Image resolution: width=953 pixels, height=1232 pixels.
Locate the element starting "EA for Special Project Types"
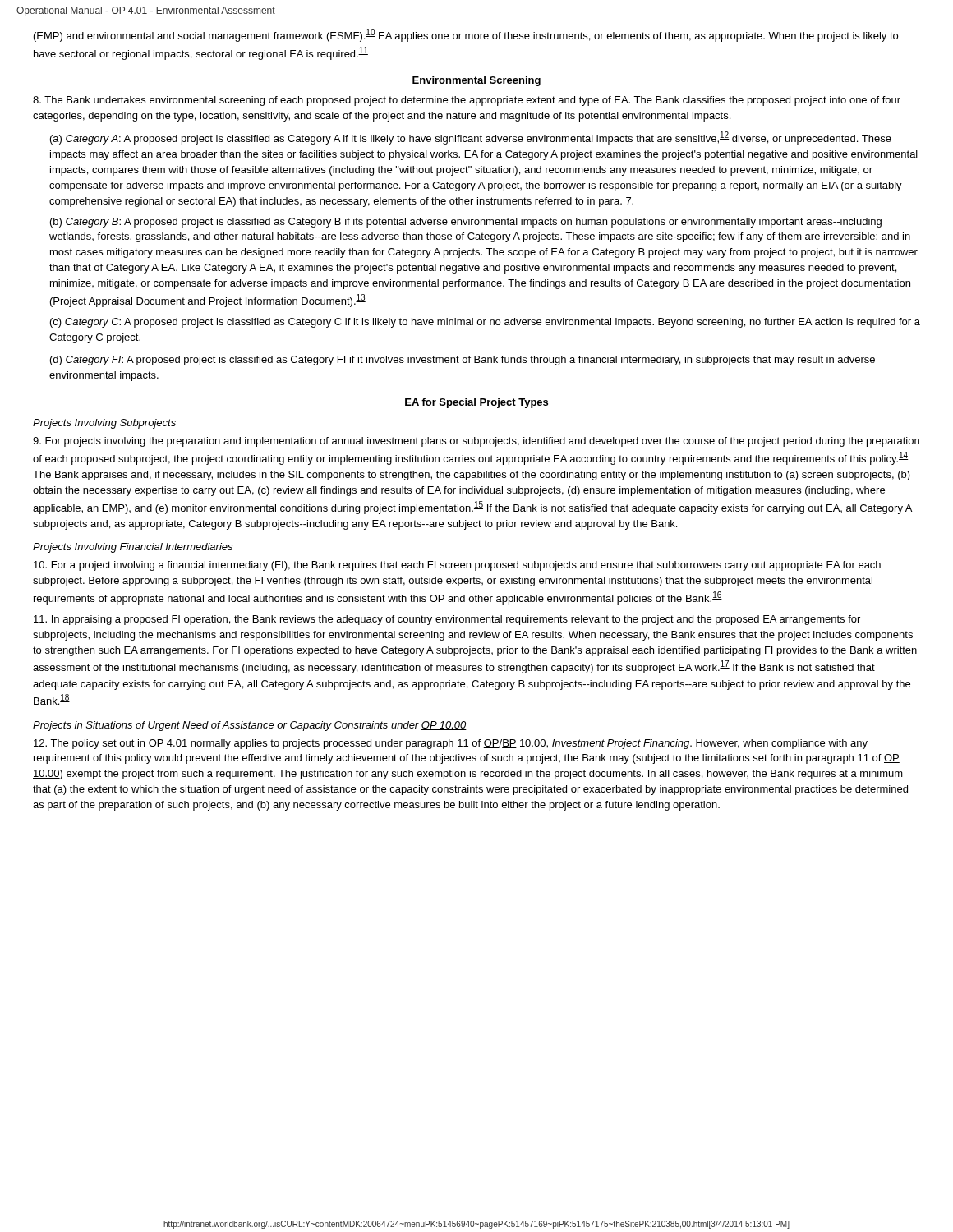point(476,402)
